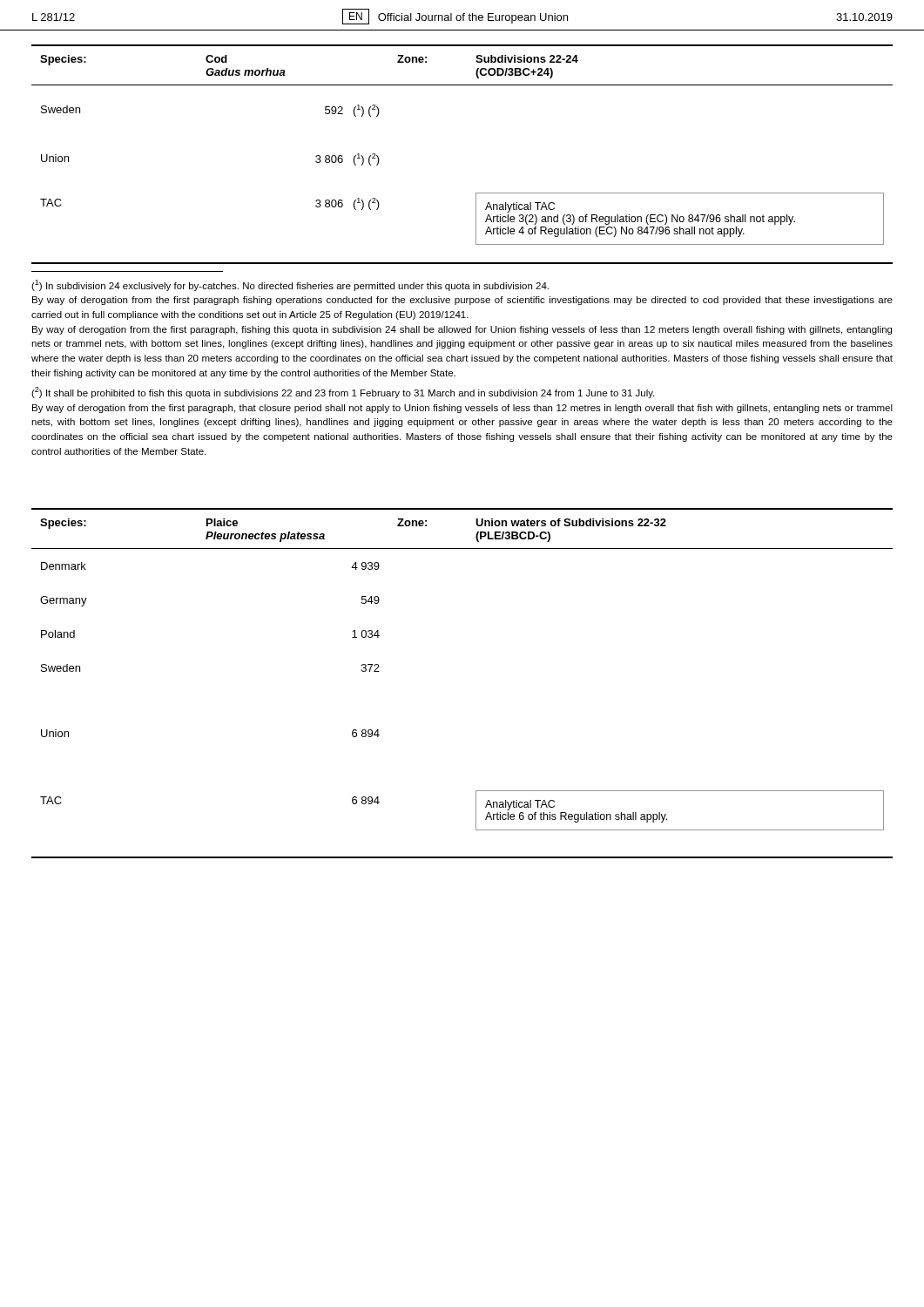Point to the block beginning "(1) In subdivision 24"
Image resolution: width=924 pixels, height=1307 pixels.
462,328
